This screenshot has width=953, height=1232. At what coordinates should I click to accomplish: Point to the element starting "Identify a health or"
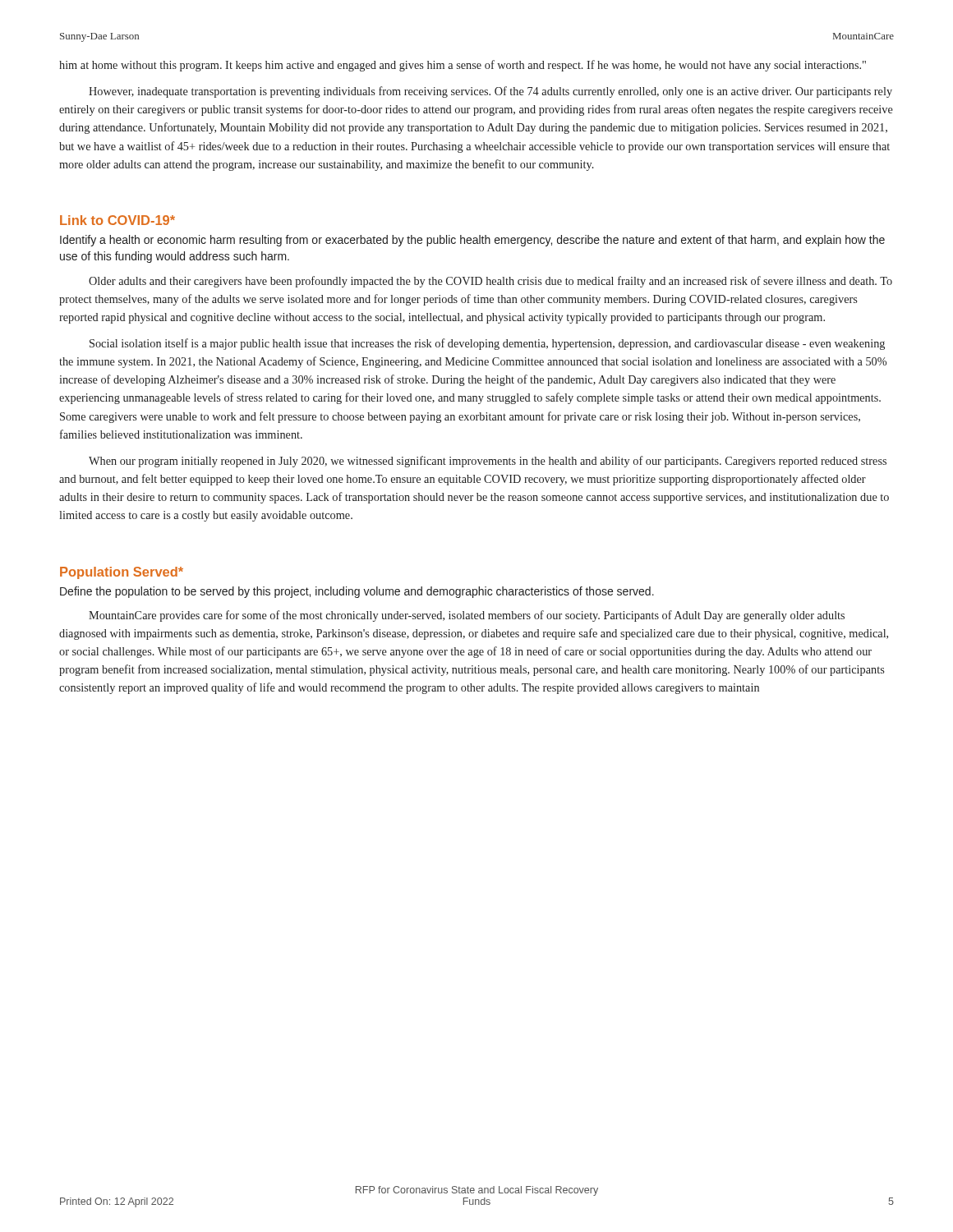tap(472, 248)
